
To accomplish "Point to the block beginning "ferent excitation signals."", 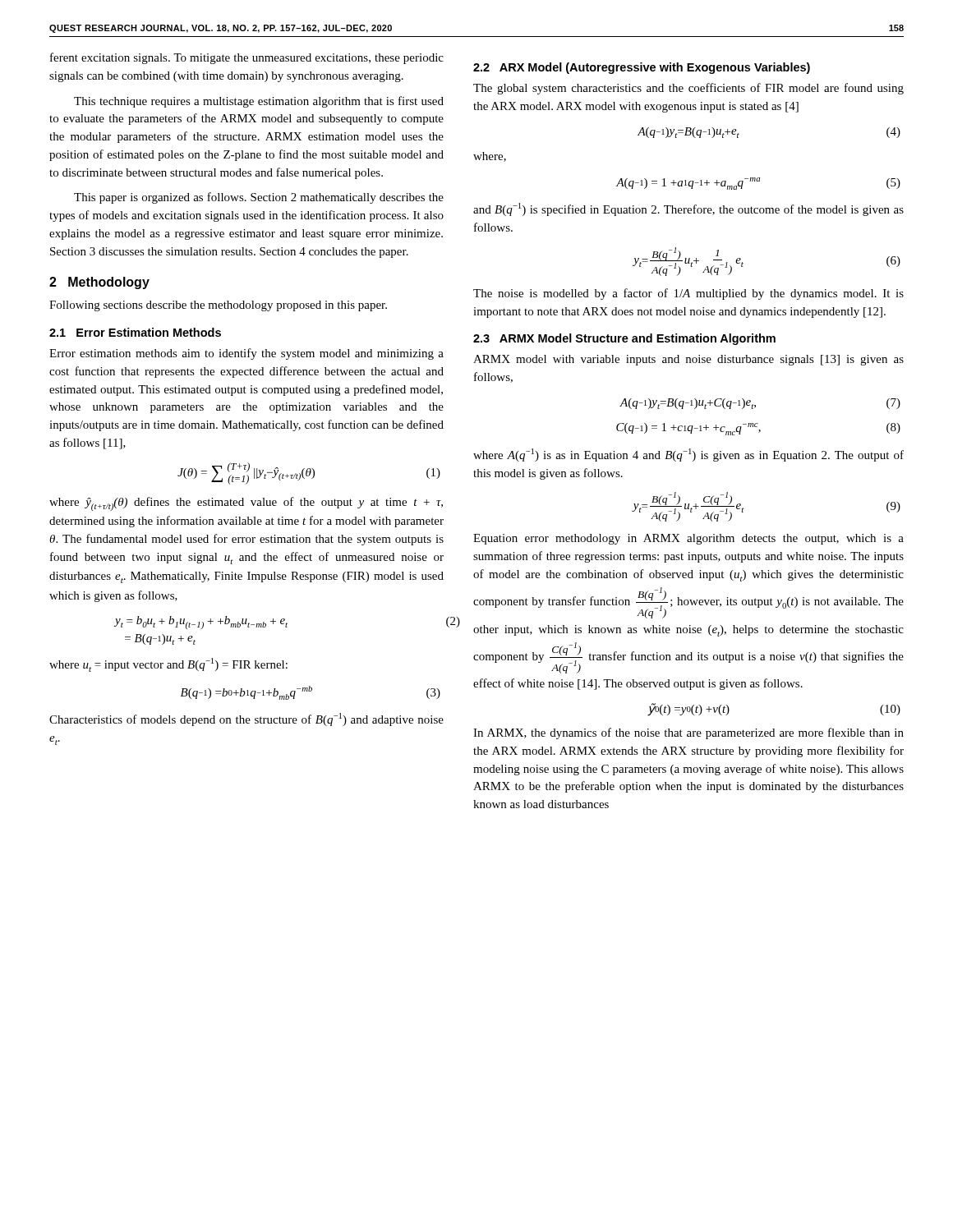I will pos(246,155).
